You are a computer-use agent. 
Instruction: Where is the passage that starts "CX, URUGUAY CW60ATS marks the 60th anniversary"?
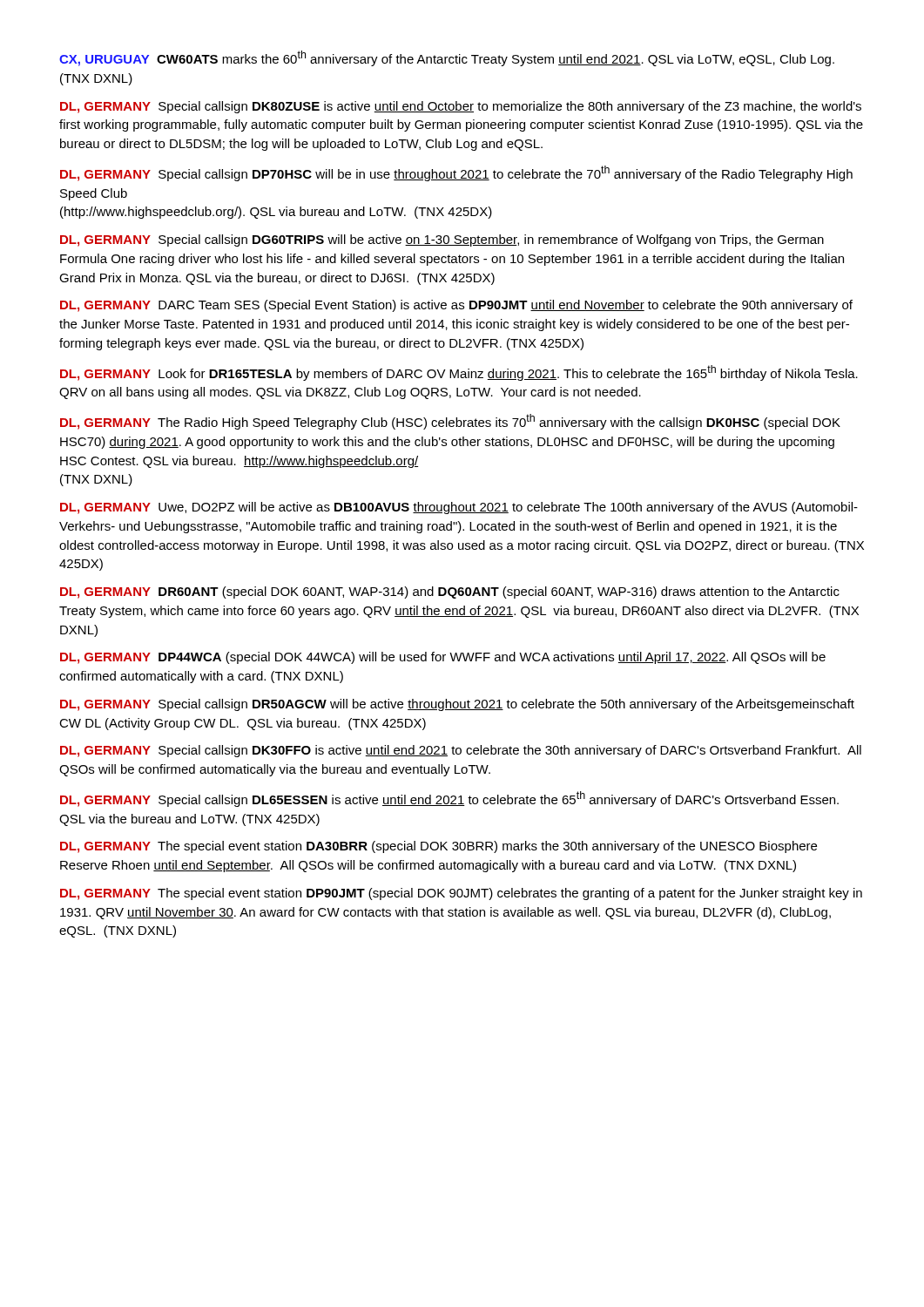point(449,67)
